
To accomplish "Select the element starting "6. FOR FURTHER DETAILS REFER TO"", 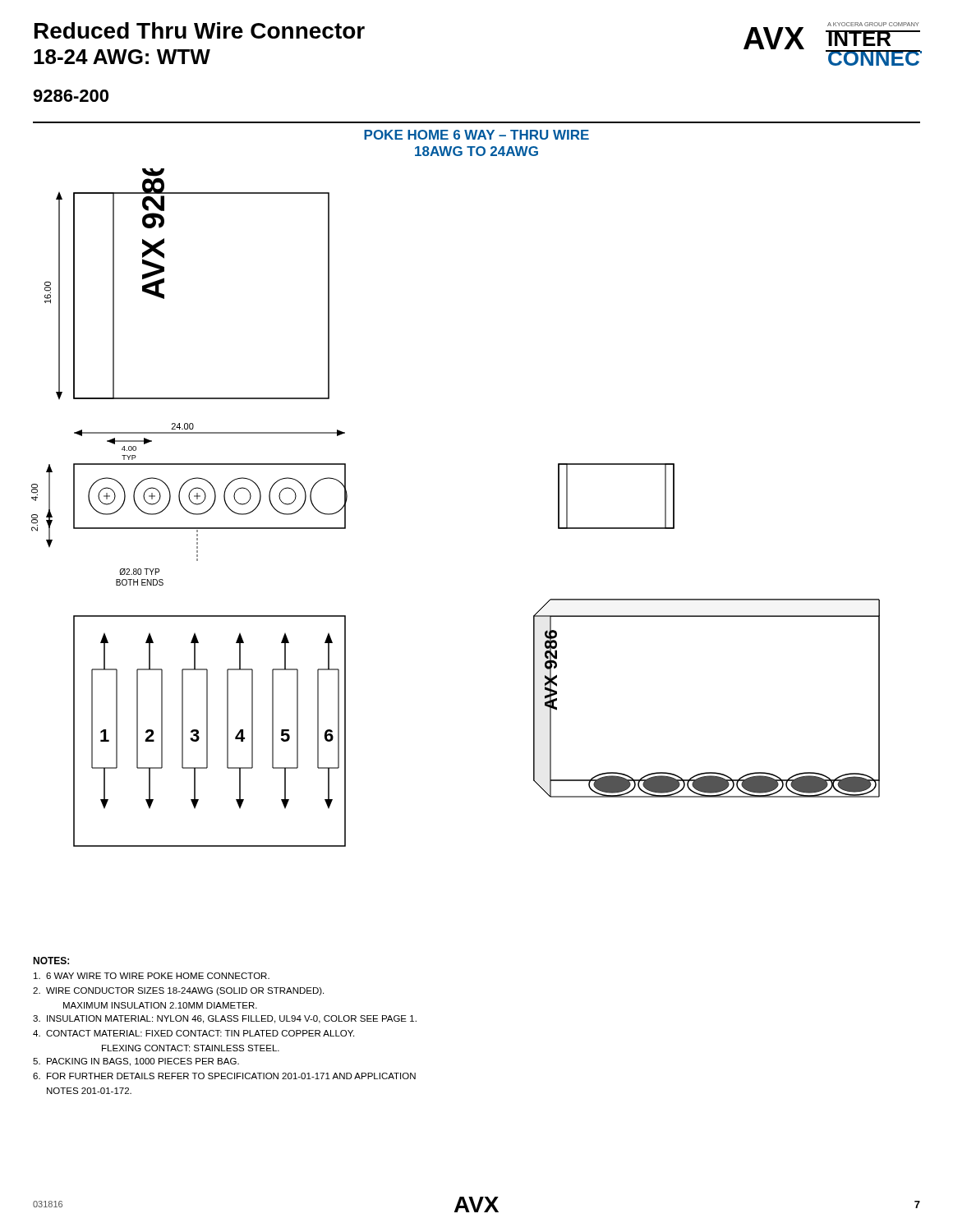I will pyautogui.click(x=225, y=1083).
